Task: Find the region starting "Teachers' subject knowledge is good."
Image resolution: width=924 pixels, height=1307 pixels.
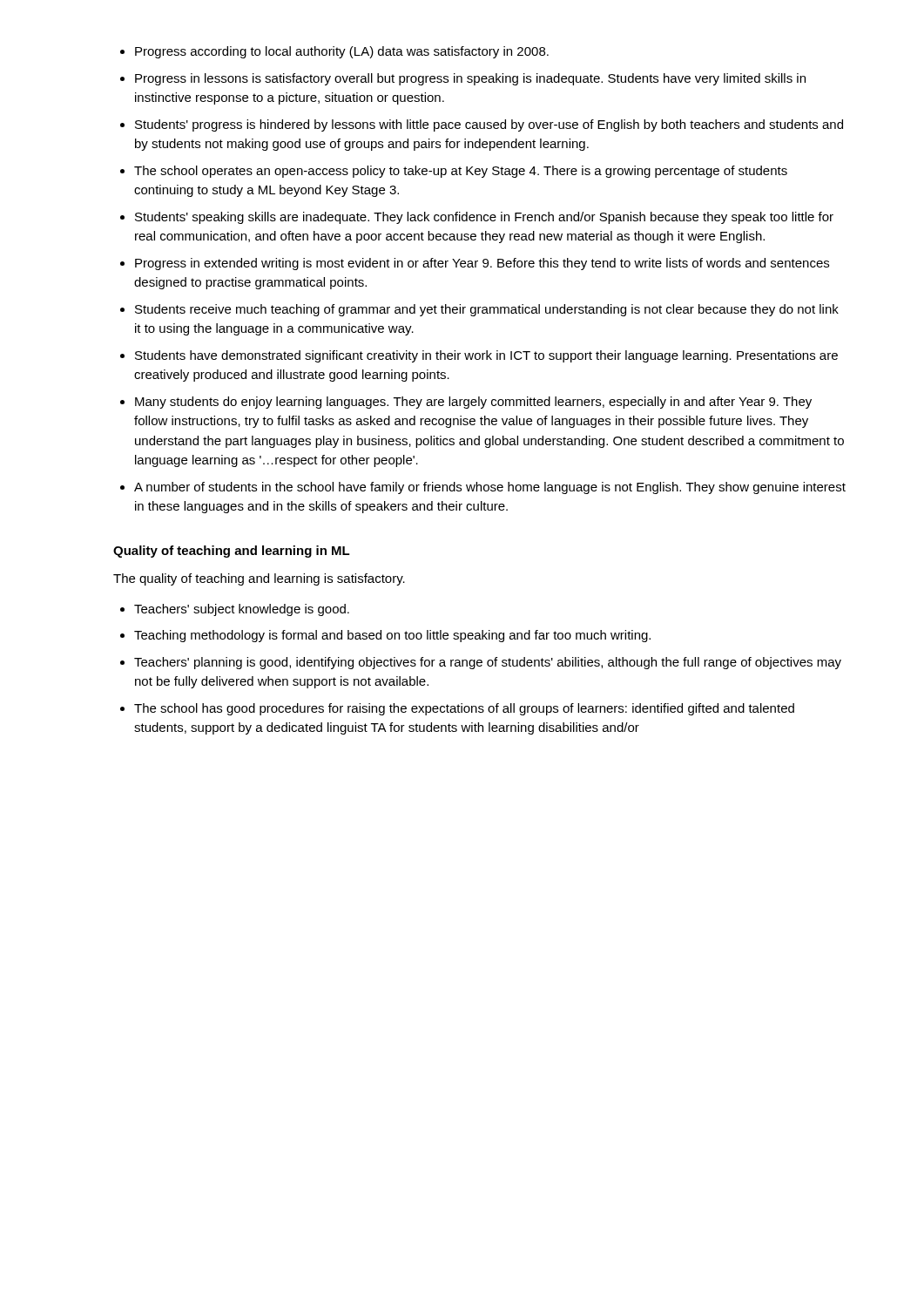Action: pos(242,610)
